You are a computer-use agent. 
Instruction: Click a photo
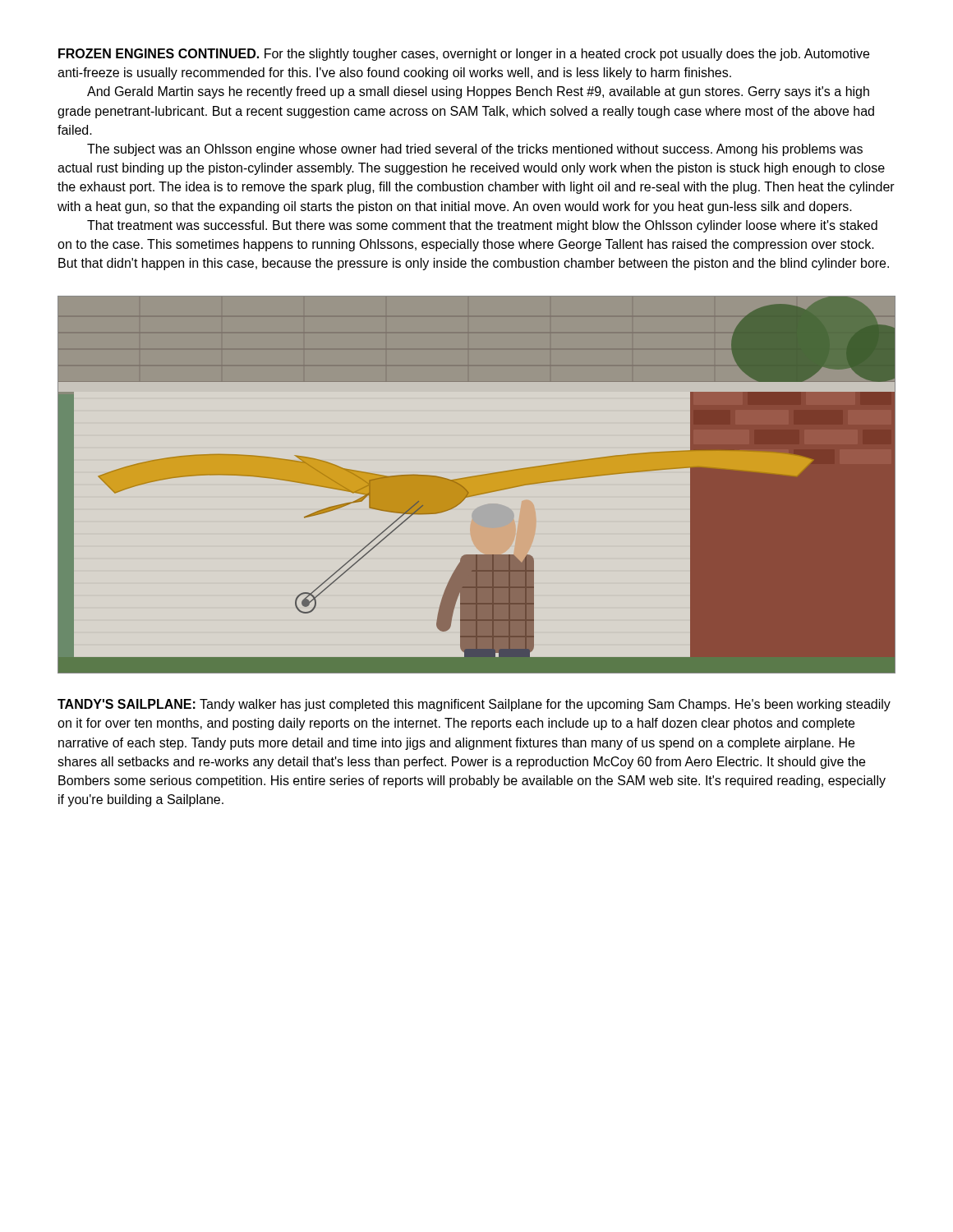(476, 485)
